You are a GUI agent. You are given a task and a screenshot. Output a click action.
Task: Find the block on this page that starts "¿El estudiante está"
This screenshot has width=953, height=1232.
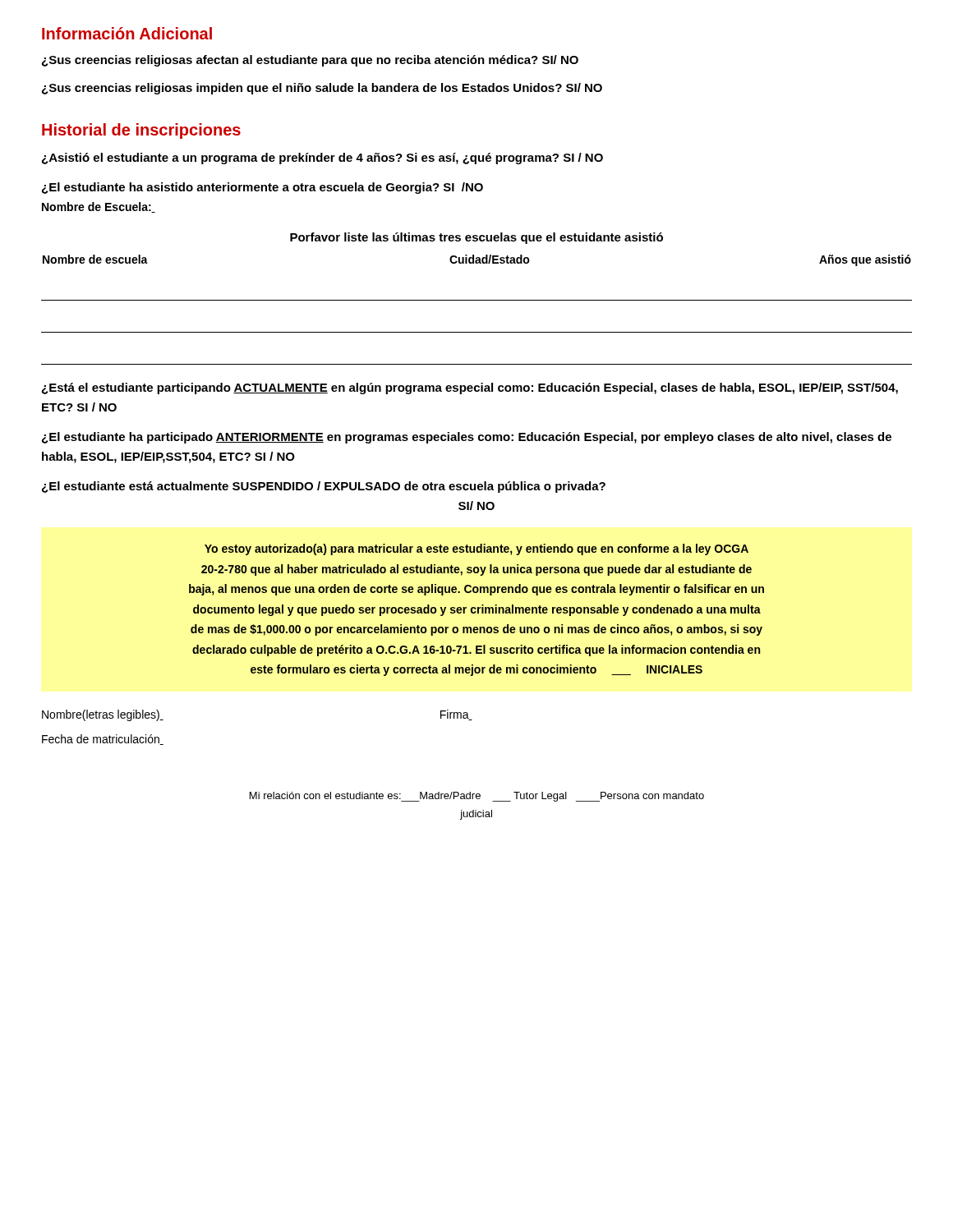(476, 497)
